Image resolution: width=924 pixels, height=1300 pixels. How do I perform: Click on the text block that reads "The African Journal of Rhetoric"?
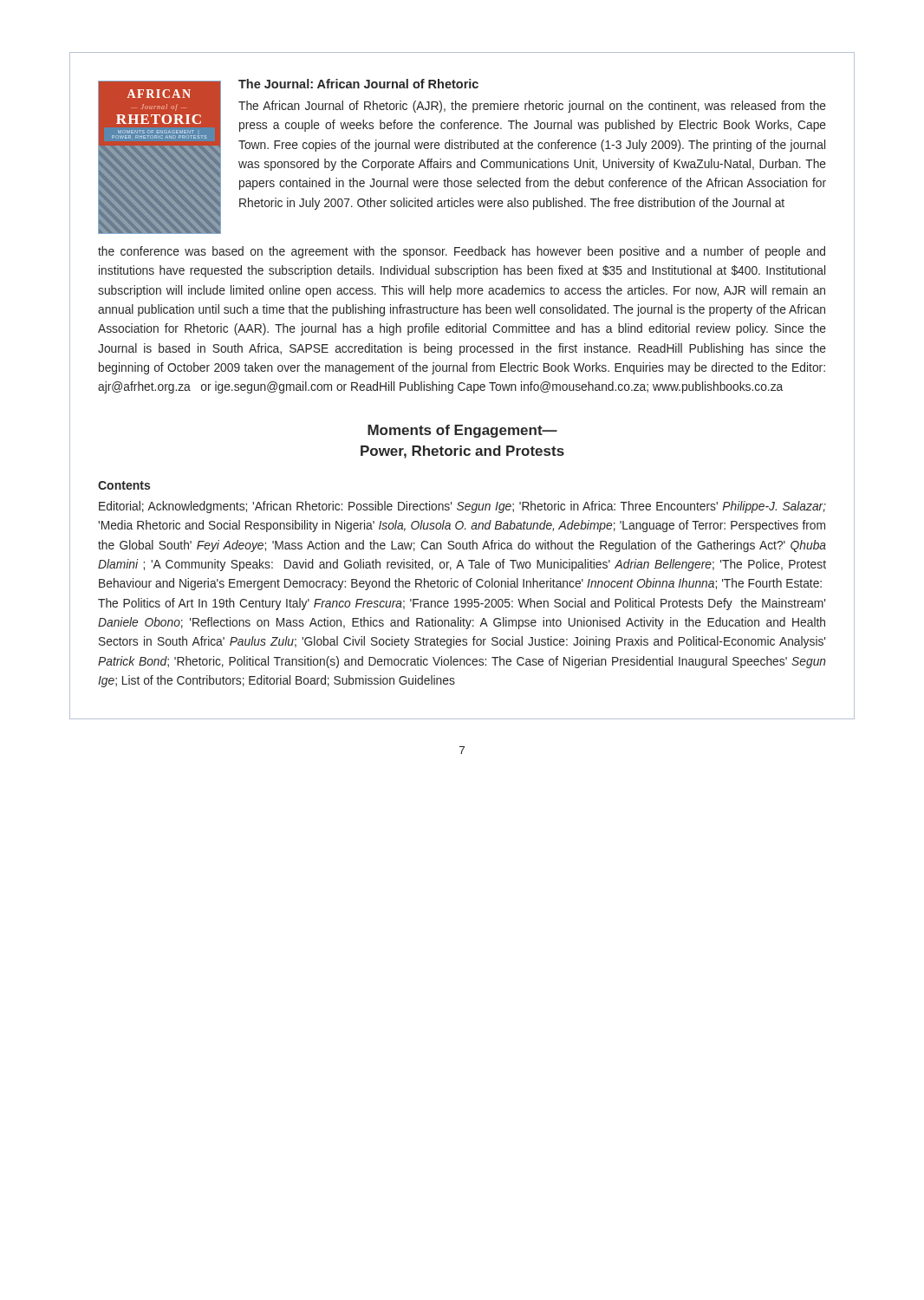(x=532, y=155)
